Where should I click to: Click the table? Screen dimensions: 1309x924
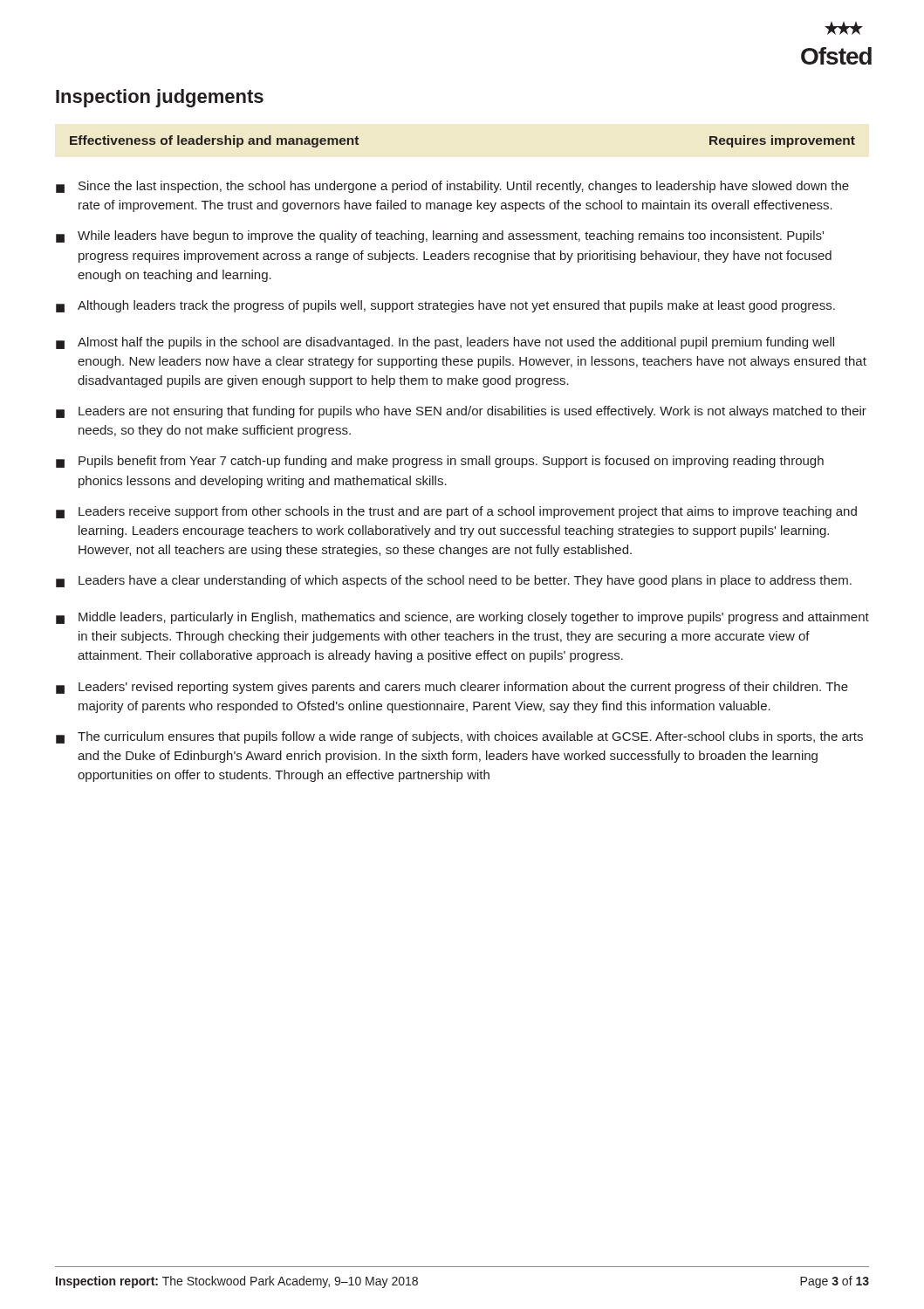coord(462,141)
